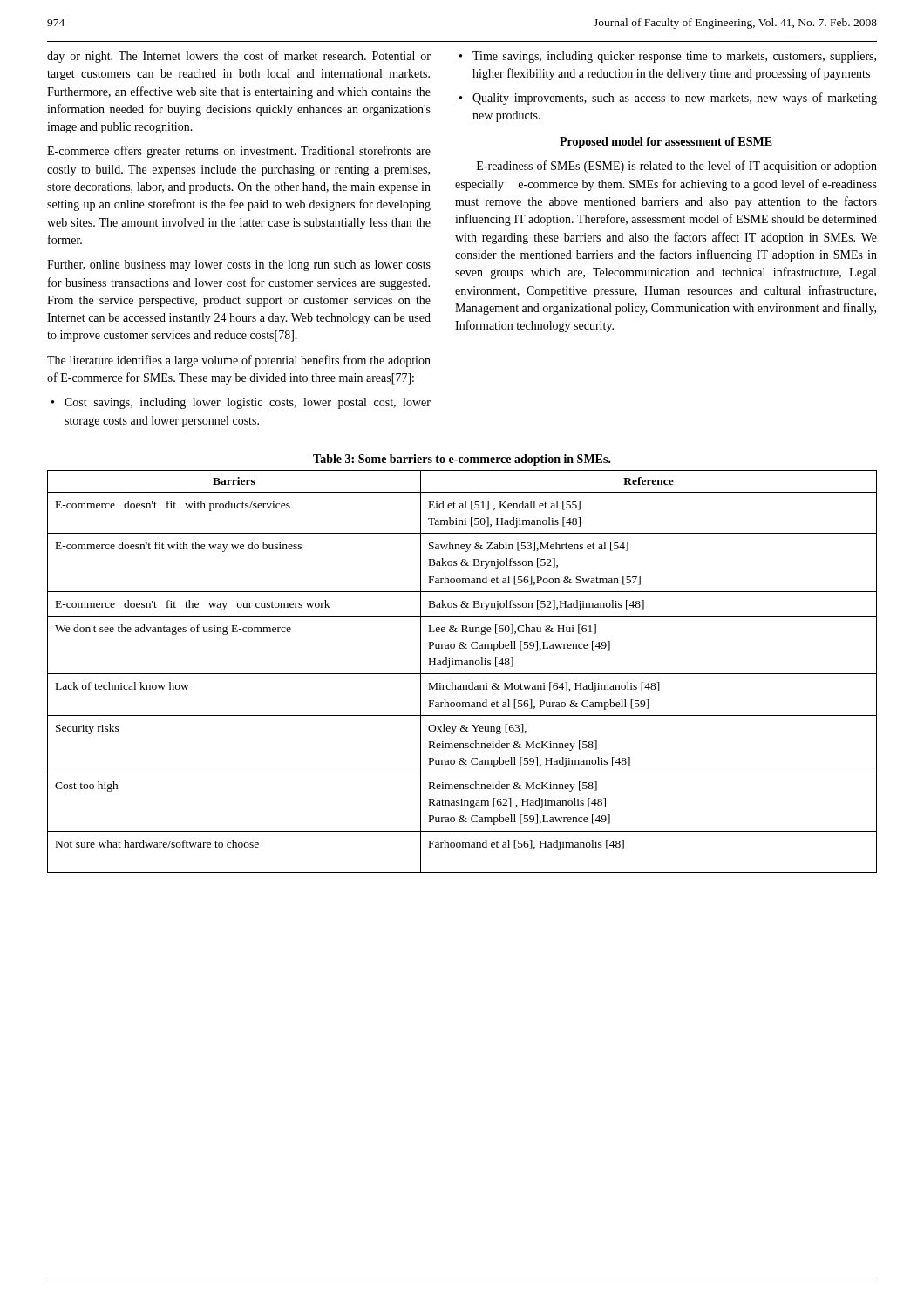This screenshot has width=924, height=1308.
Task: Locate the block of text that opens with "Cost savings, including lower"
Action: [x=239, y=412]
